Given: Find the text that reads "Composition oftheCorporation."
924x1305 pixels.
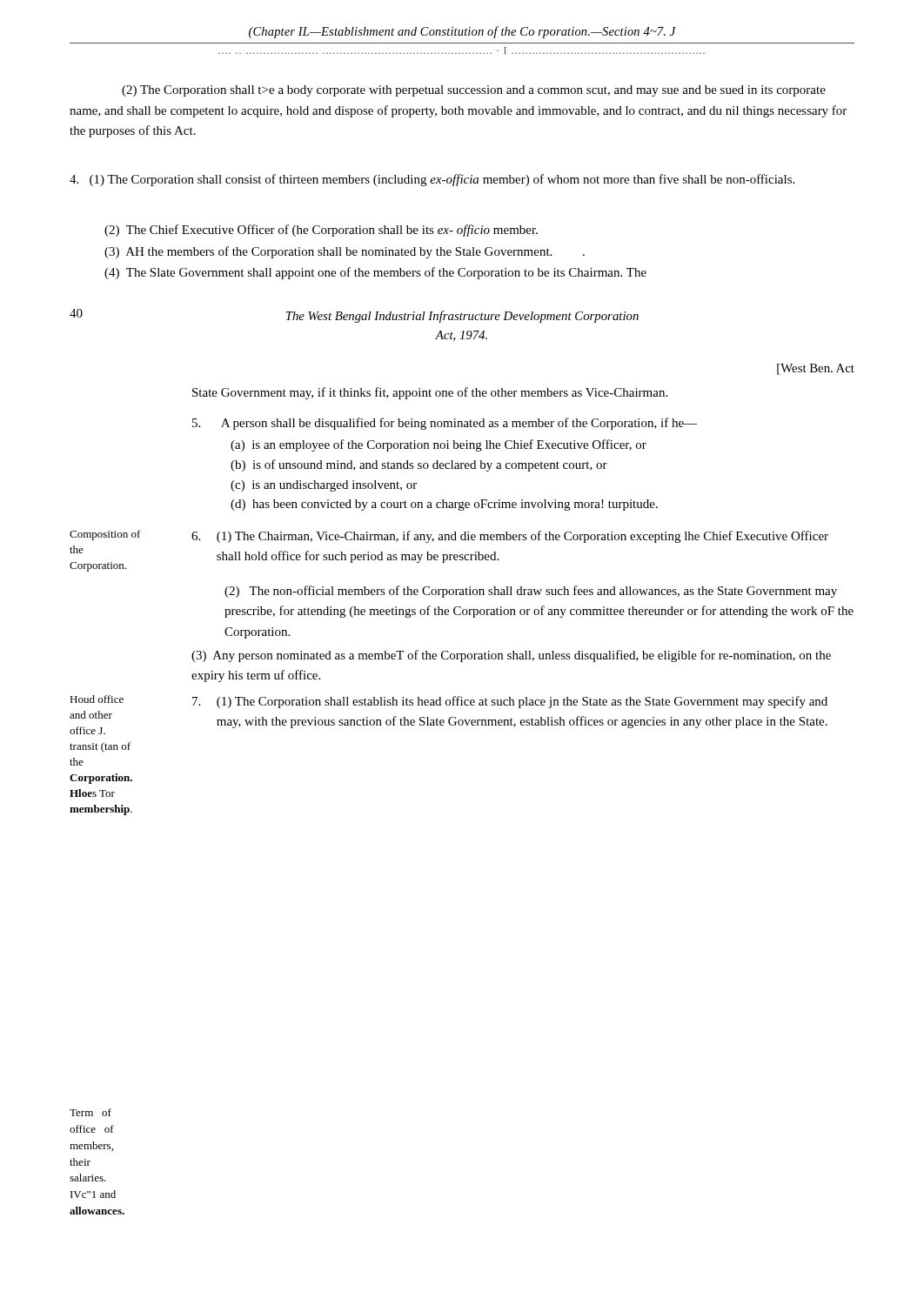Looking at the screenshot, I should 105,535.
